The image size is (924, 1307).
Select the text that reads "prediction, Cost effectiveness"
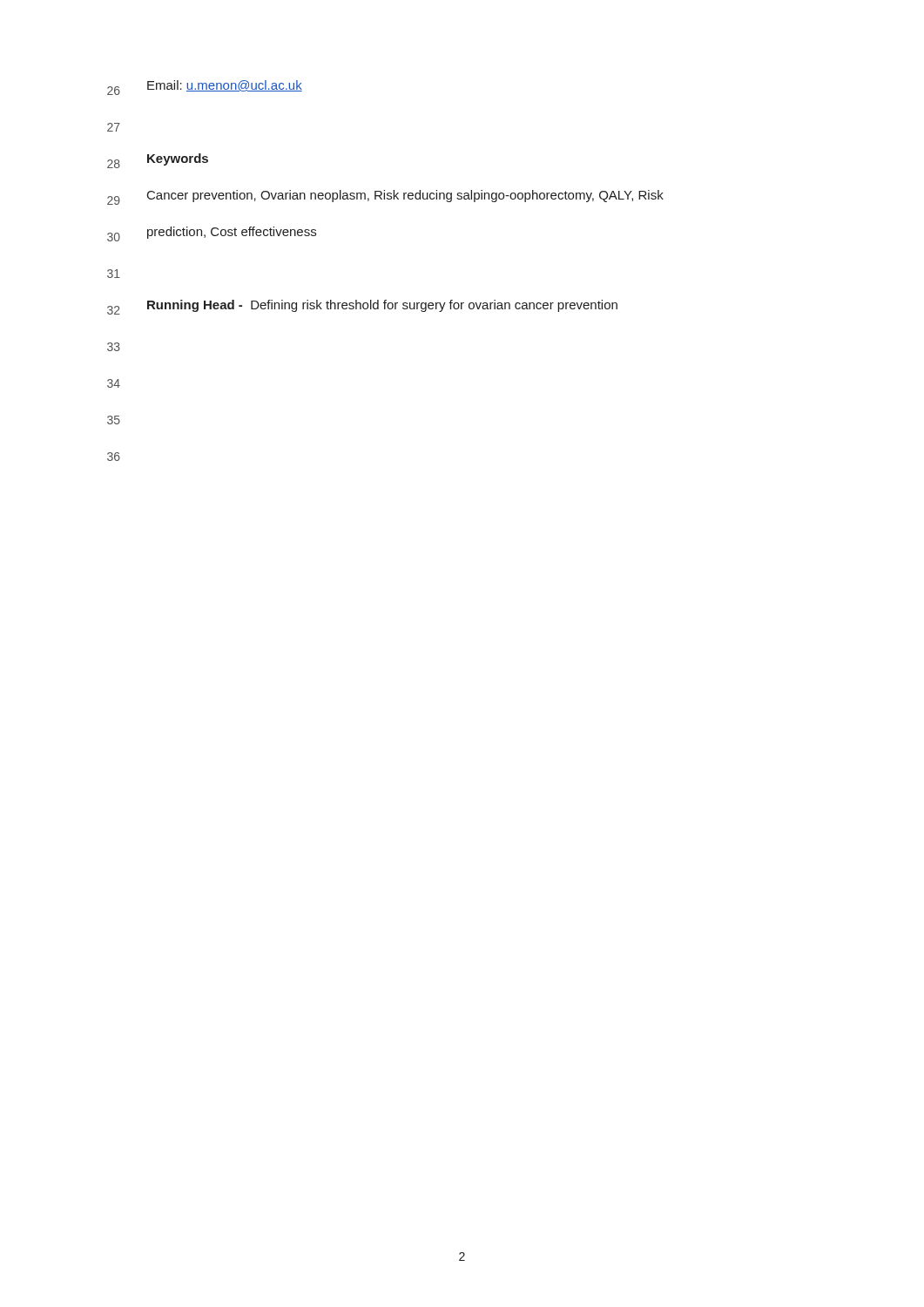(x=232, y=231)
